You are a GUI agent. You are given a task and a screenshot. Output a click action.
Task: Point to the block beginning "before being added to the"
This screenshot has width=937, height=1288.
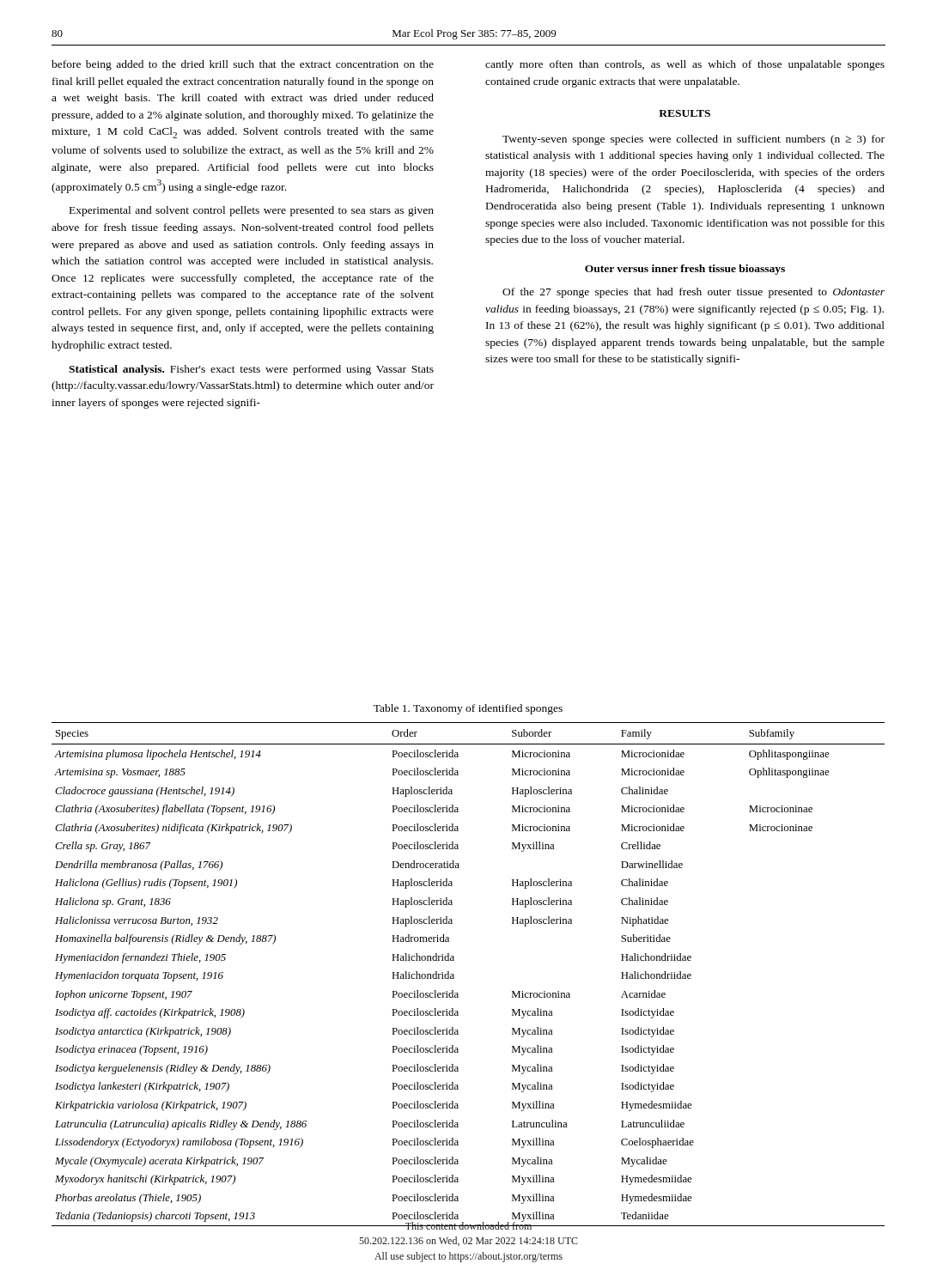[243, 126]
